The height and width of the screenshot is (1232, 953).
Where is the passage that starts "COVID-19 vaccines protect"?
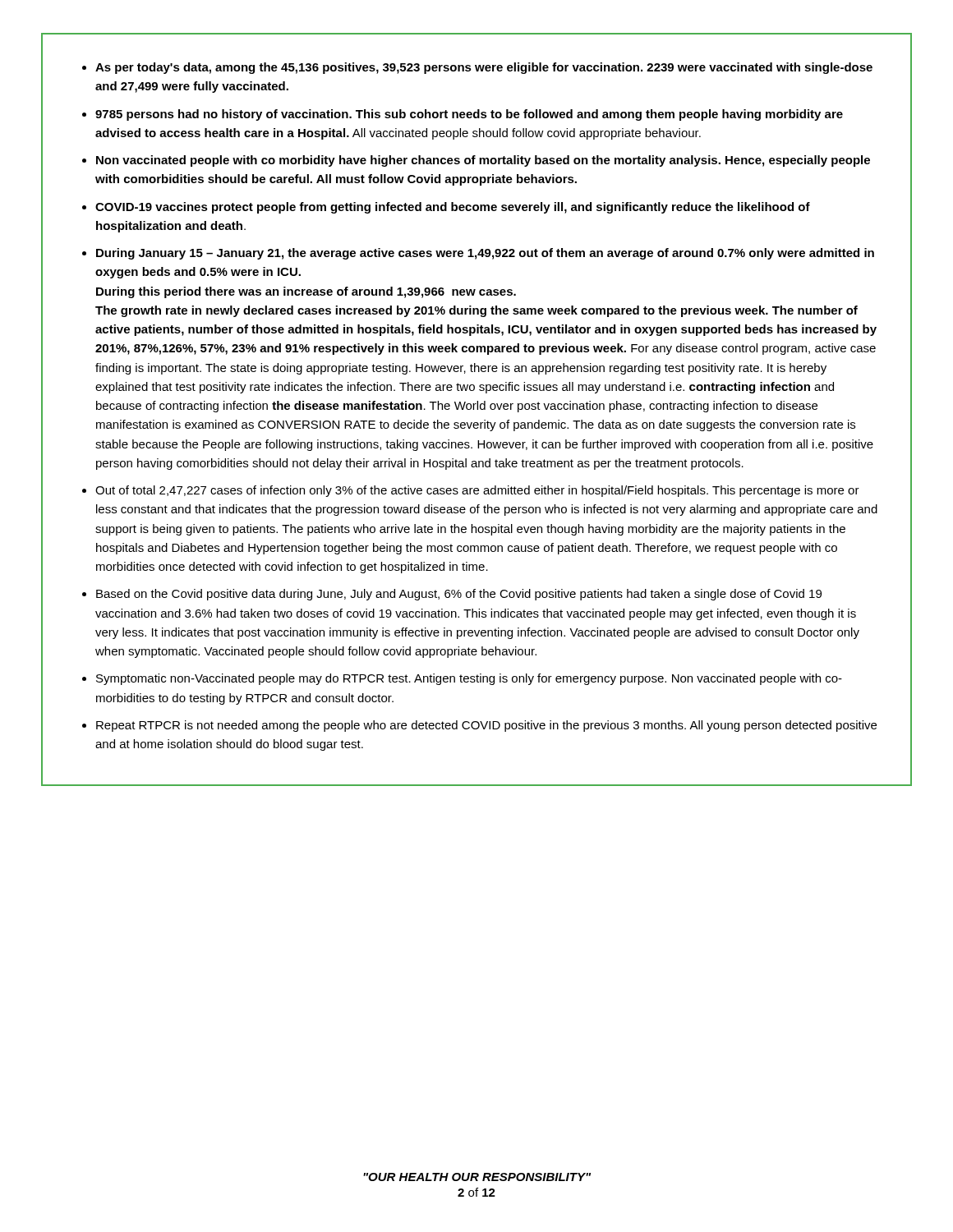[452, 216]
